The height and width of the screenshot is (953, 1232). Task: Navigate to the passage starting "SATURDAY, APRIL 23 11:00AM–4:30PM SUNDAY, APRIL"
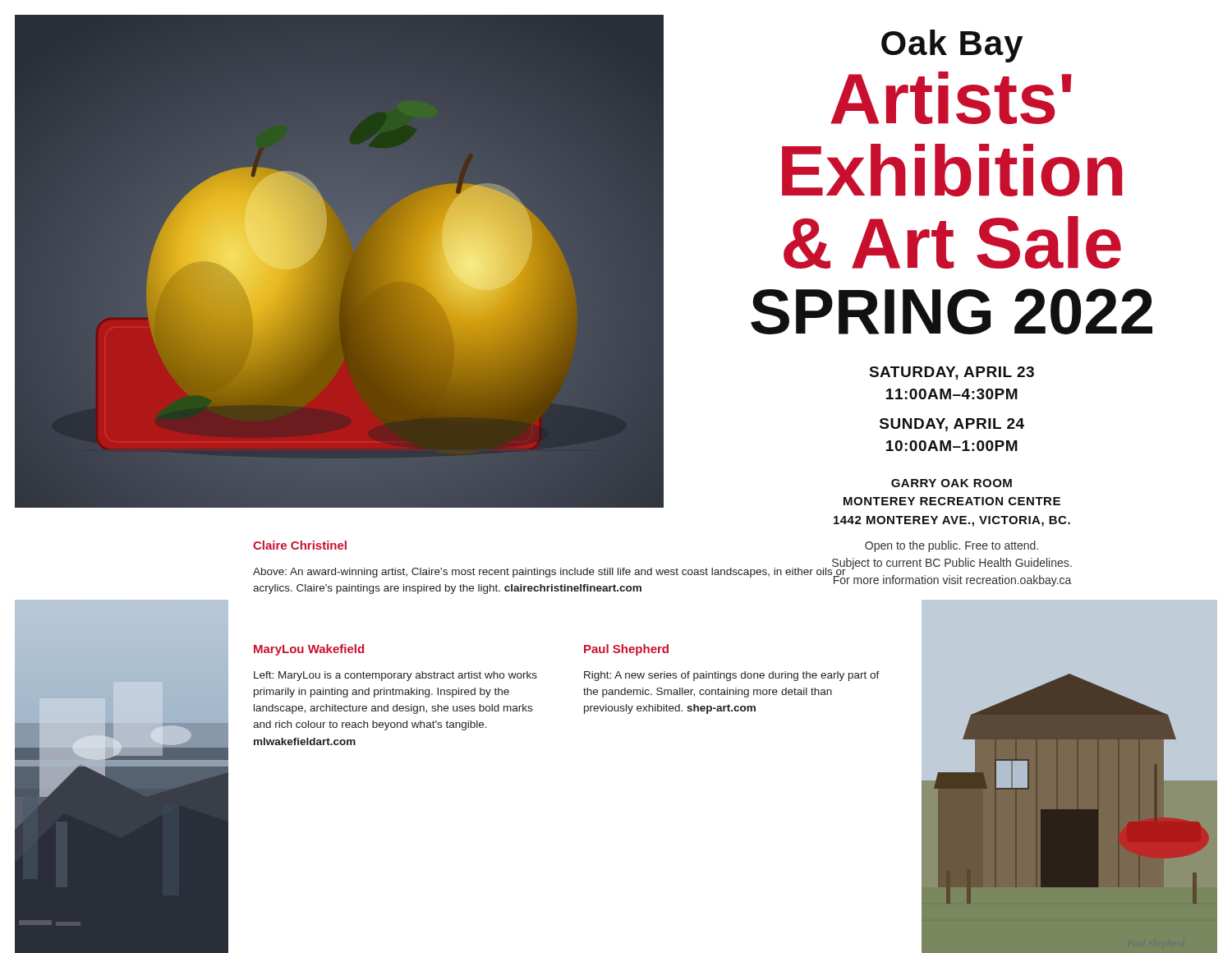click(x=952, y=409)
